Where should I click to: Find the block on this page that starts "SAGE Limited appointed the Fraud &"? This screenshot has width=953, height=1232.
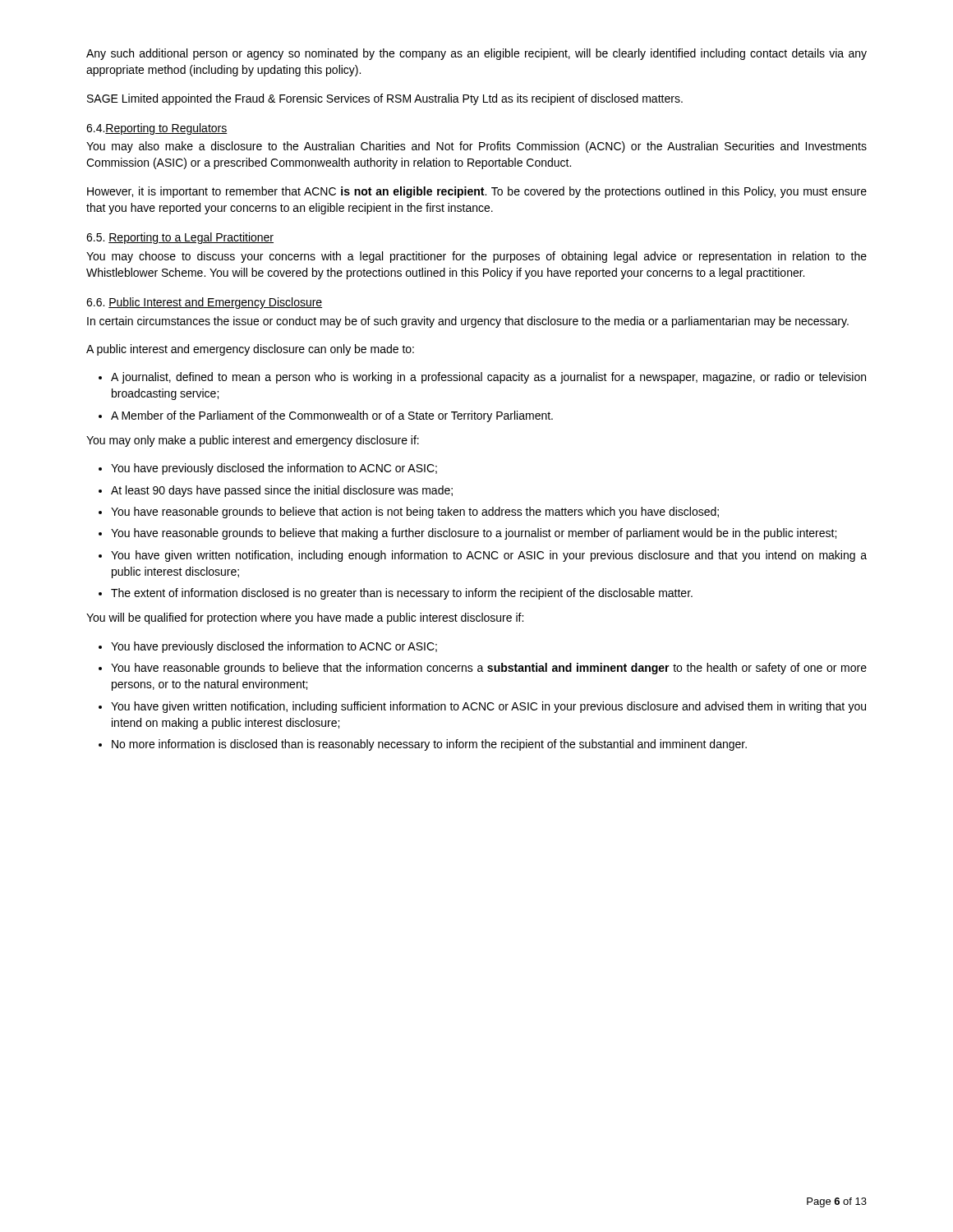[x=385, y=98]
